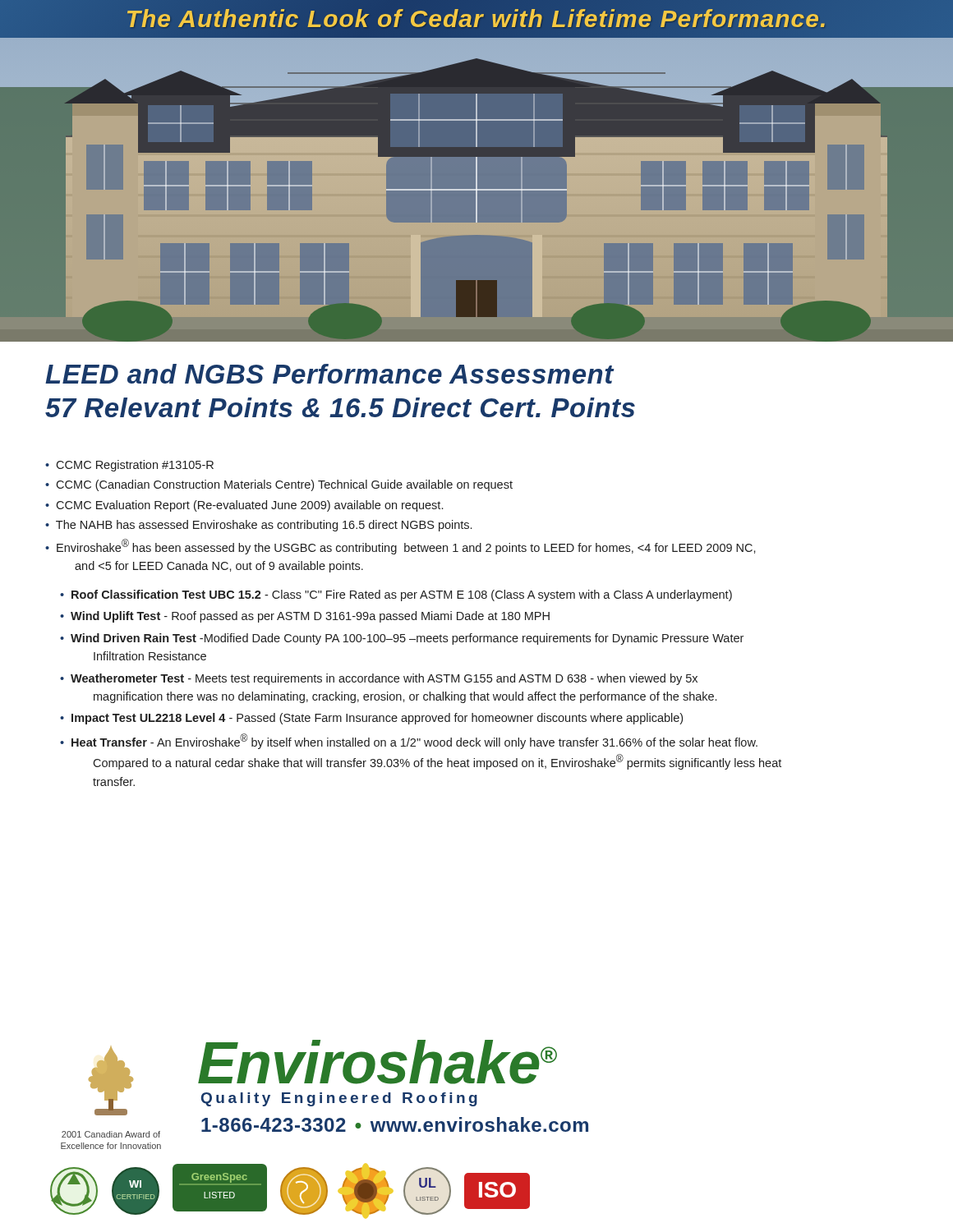The image size is (953, 1232).
Task: Point to the region starting "• Impact Test UL2218 Level 4"
Action: point(372,718)
